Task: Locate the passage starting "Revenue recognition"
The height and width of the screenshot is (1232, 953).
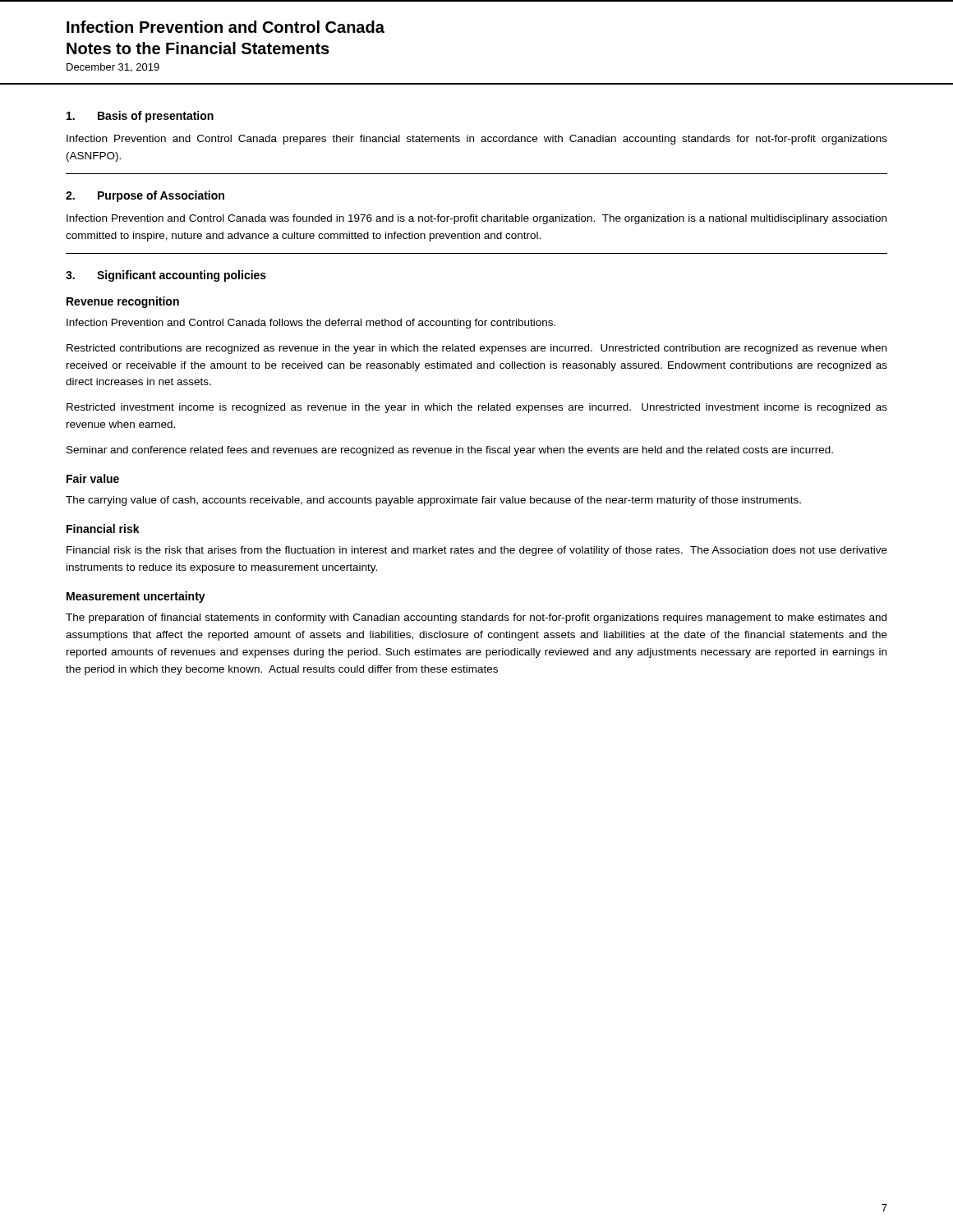Action: click(123, 301)
